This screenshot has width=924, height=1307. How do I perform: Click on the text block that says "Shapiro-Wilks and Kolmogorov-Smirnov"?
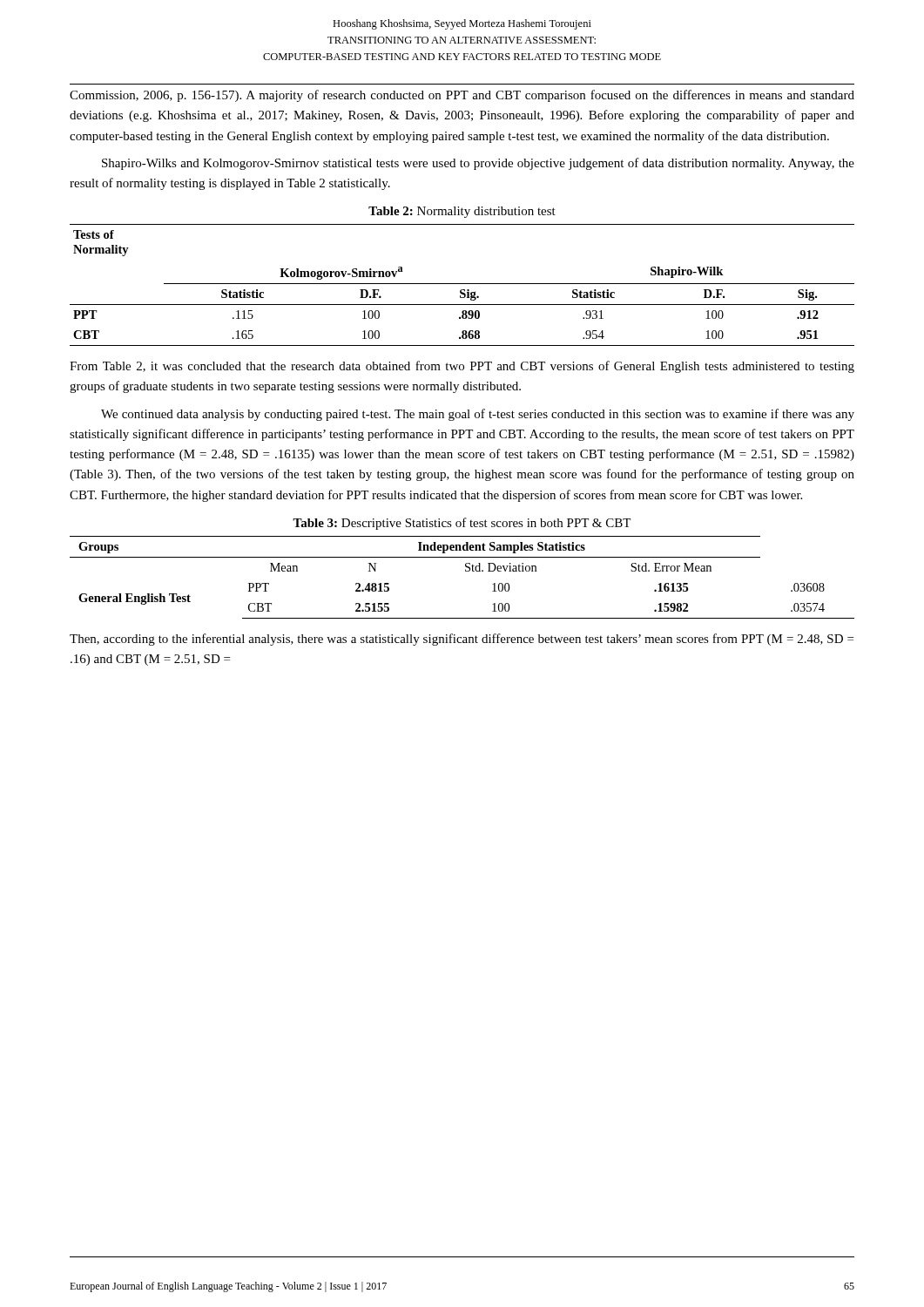click(x=462, y=173)
